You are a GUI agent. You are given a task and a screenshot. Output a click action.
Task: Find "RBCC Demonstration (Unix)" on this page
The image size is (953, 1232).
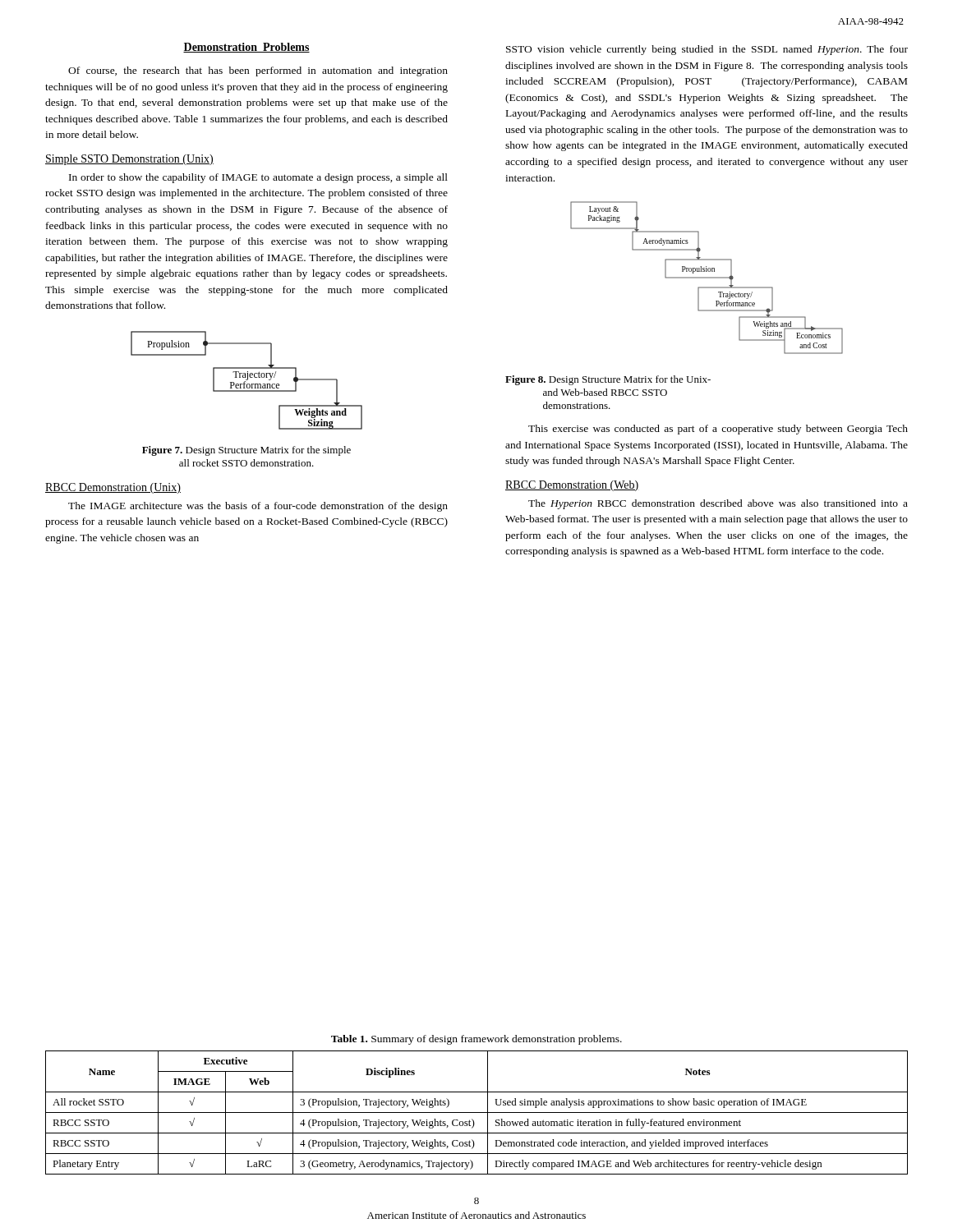pyautogui.click(x=113, y=487)
